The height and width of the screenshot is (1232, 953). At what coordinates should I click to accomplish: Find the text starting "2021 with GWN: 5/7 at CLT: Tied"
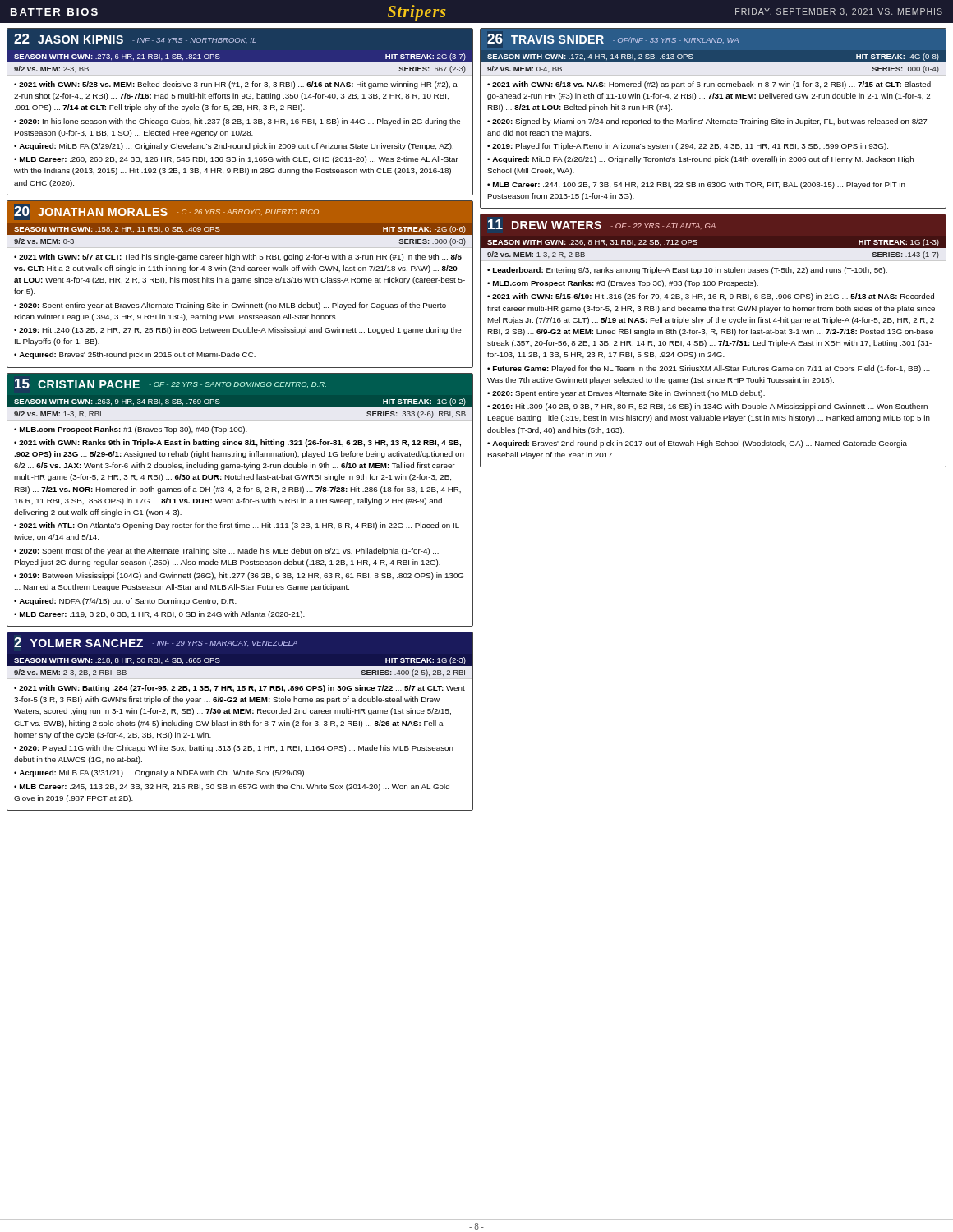tap(240, 274)
